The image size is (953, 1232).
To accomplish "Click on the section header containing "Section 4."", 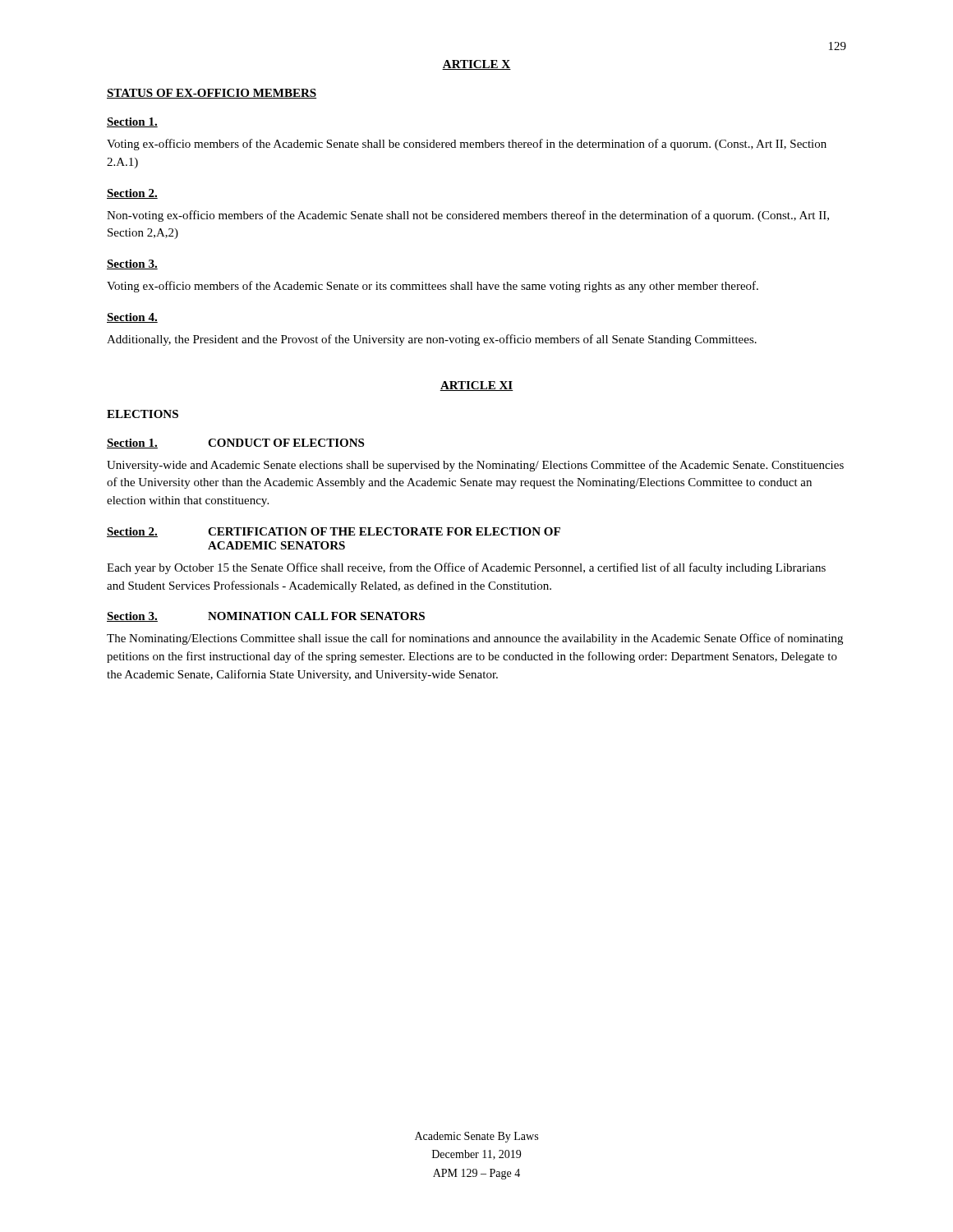I will click(x=132, y=317).
